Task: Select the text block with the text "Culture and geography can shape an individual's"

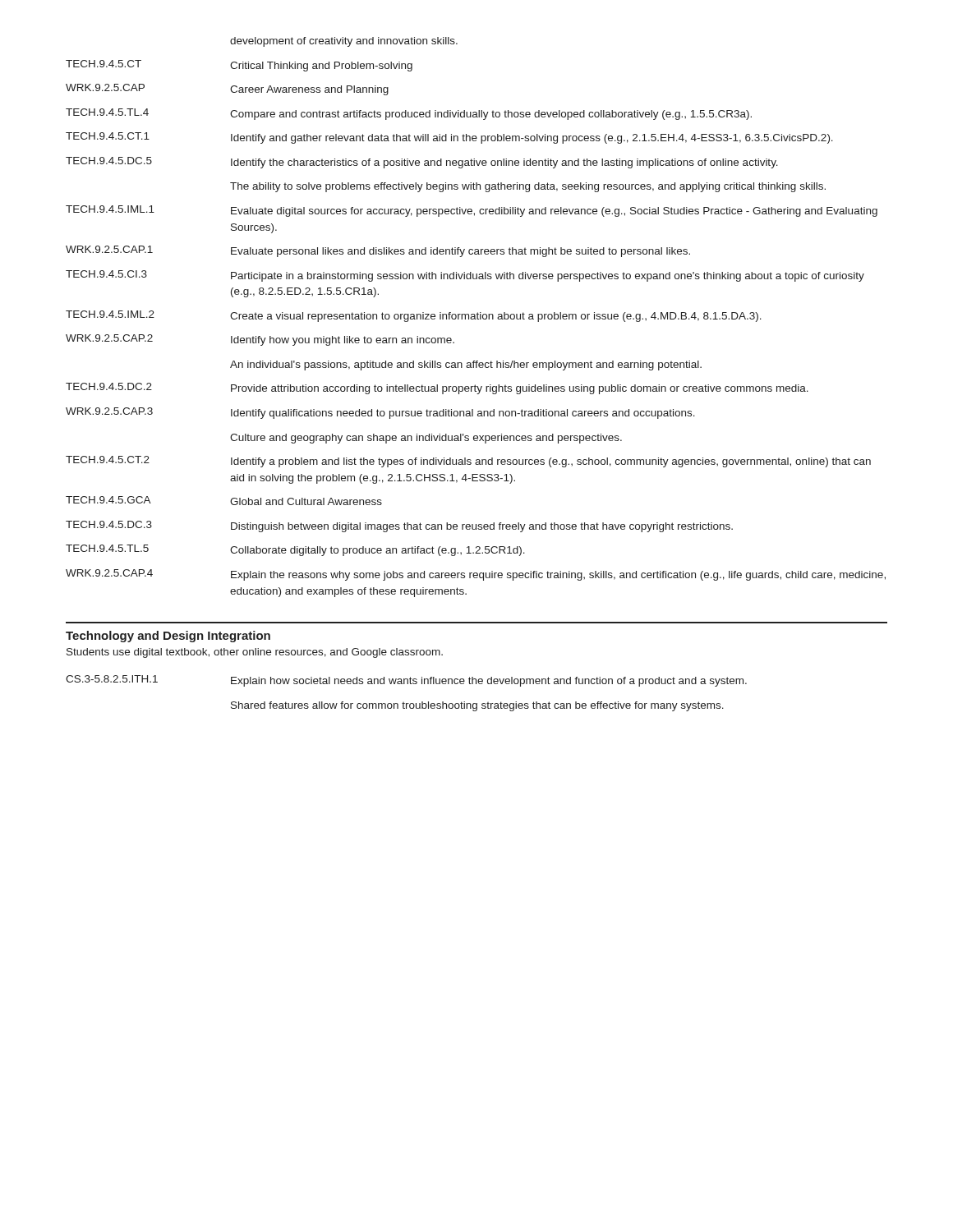Action: click(x=559, y=437)
